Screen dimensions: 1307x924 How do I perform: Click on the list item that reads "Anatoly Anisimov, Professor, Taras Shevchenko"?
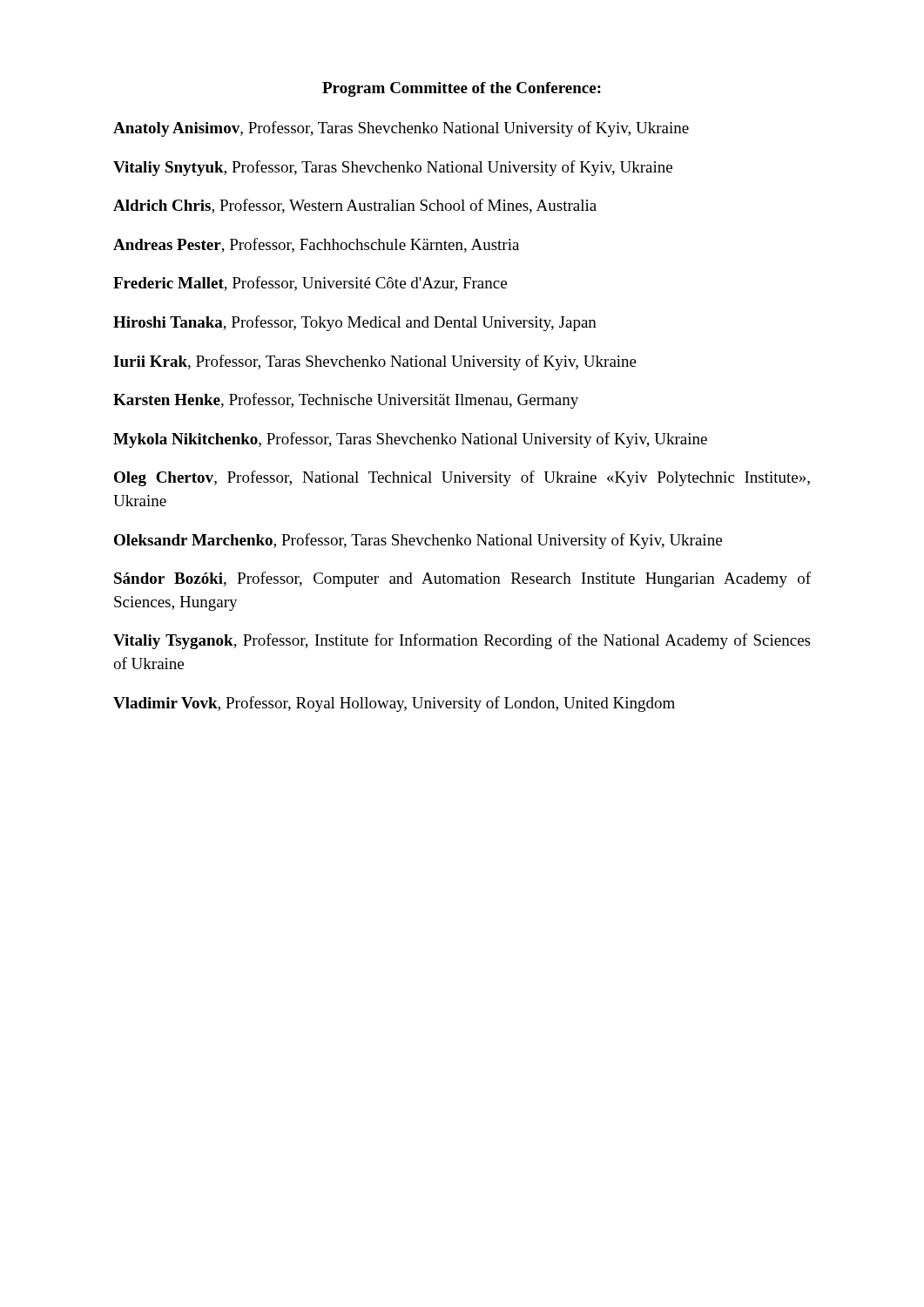401,128
